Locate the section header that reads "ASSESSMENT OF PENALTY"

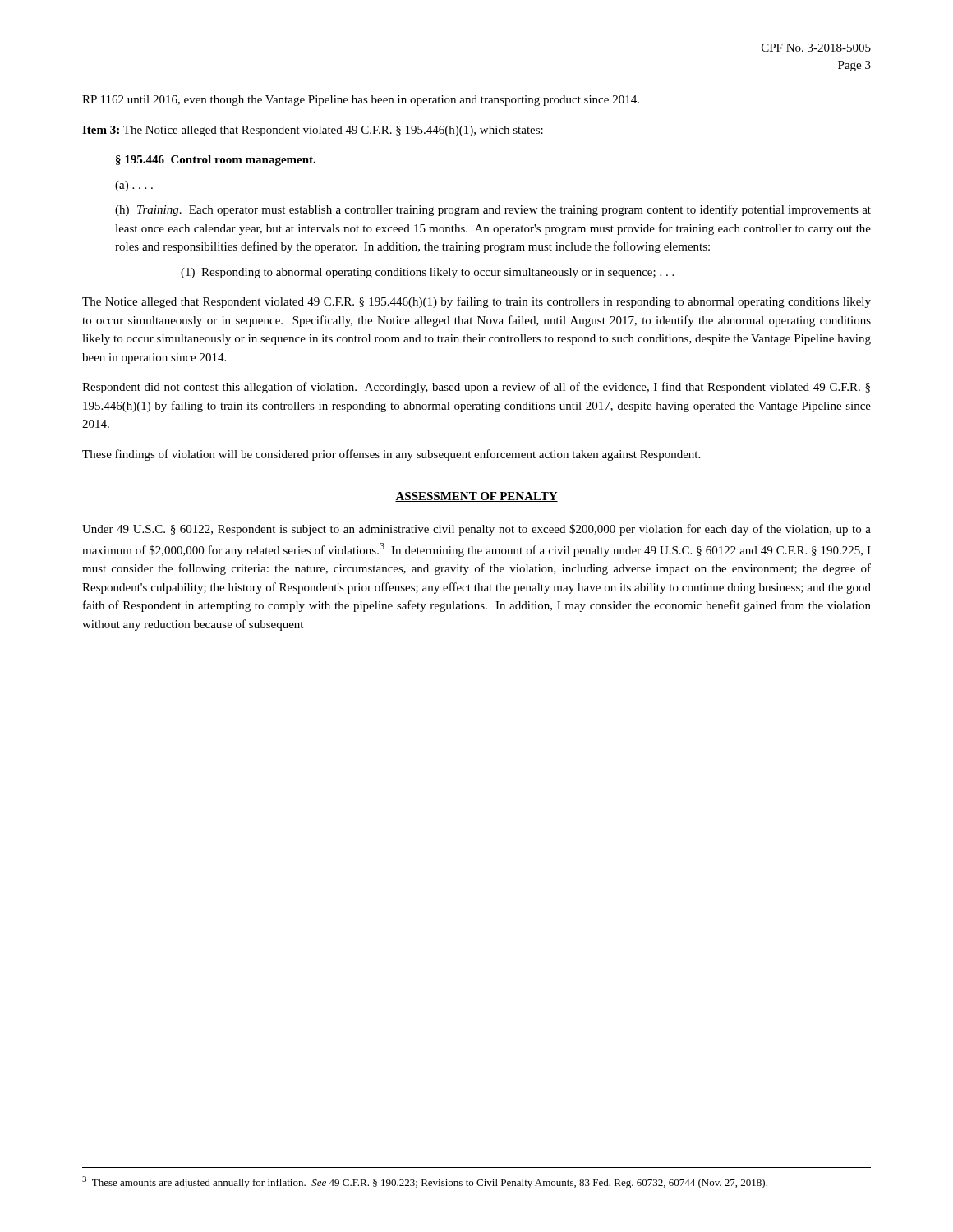tap(476, 496)
